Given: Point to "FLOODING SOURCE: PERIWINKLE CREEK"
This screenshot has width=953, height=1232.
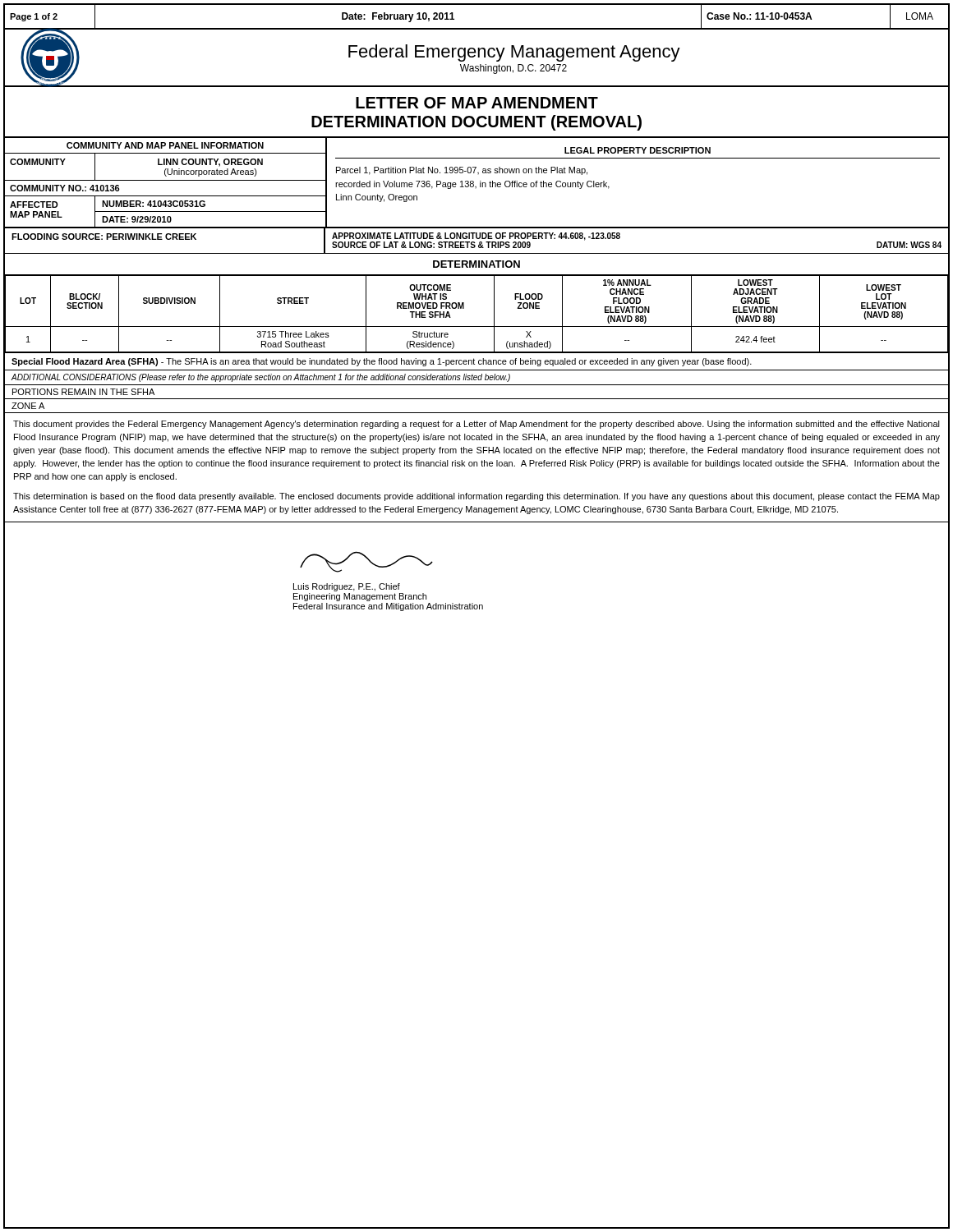Looking at the screenshot, I should (x=104, y=237).
